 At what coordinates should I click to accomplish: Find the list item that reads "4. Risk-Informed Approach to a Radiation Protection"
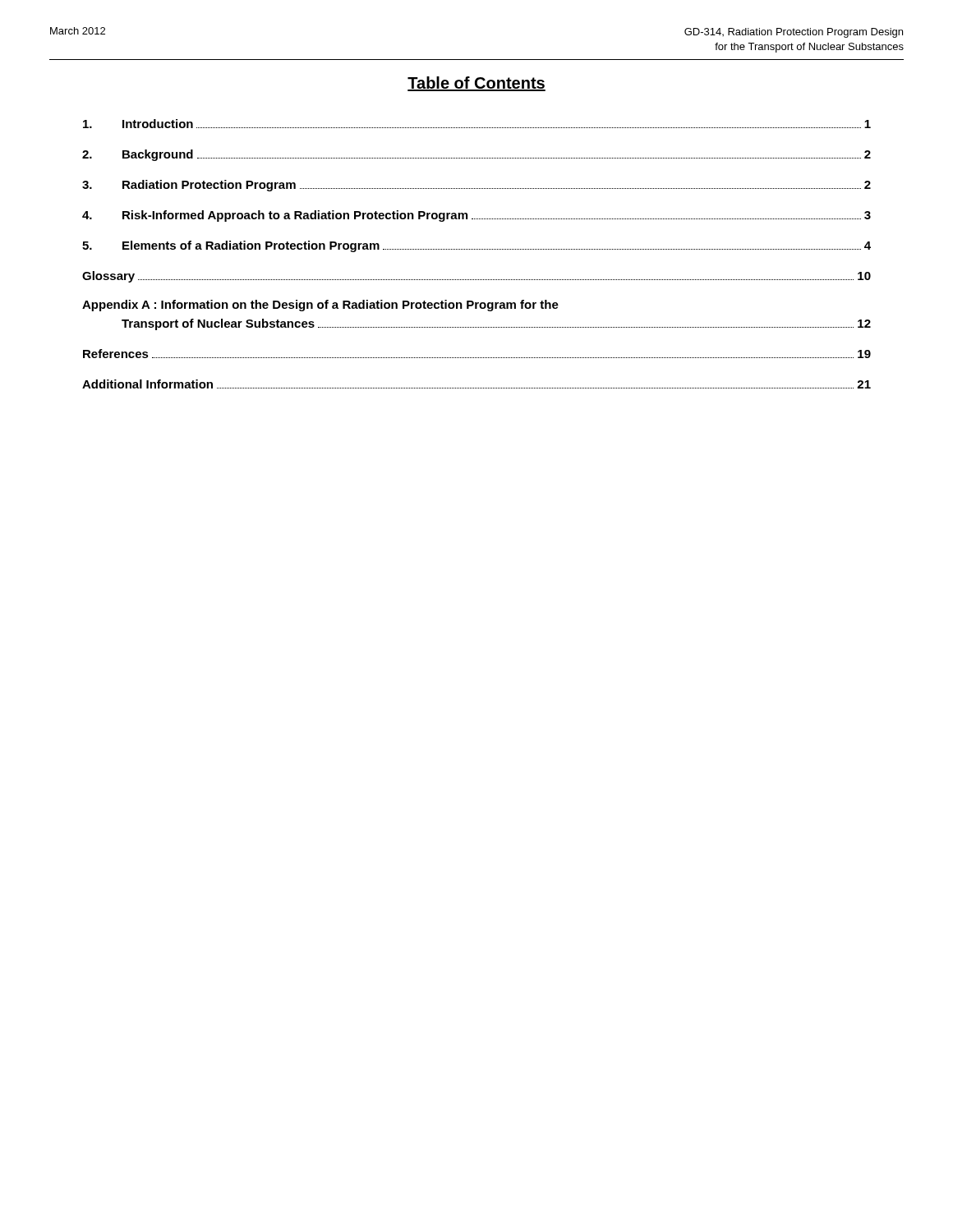click(476, 214)
